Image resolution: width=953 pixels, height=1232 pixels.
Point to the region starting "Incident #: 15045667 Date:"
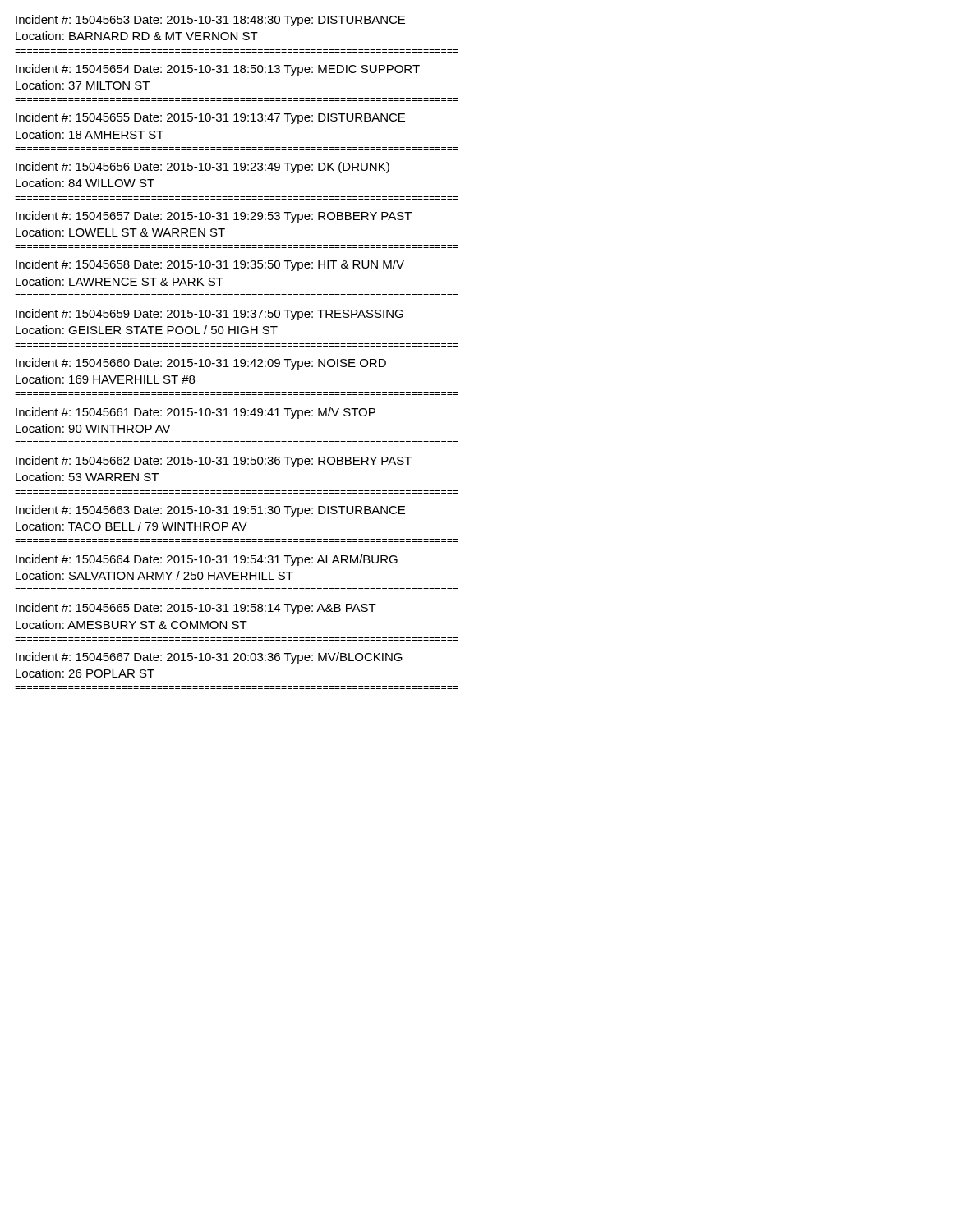click(x=209, y=658)
